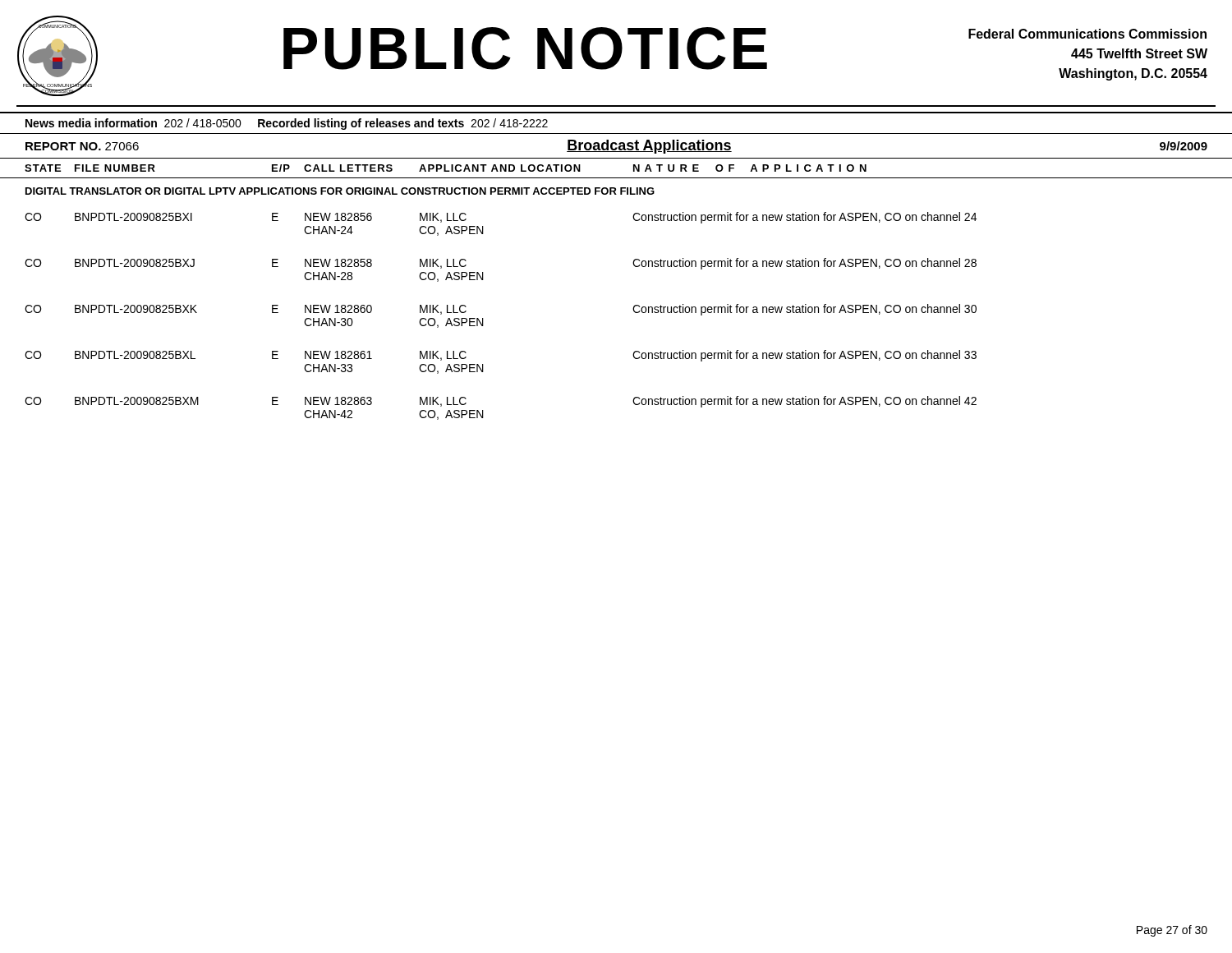Locate the title that says "PUBLIC NOTICE"
Viewport: 1232px width, 953px height.
(526, 48)
